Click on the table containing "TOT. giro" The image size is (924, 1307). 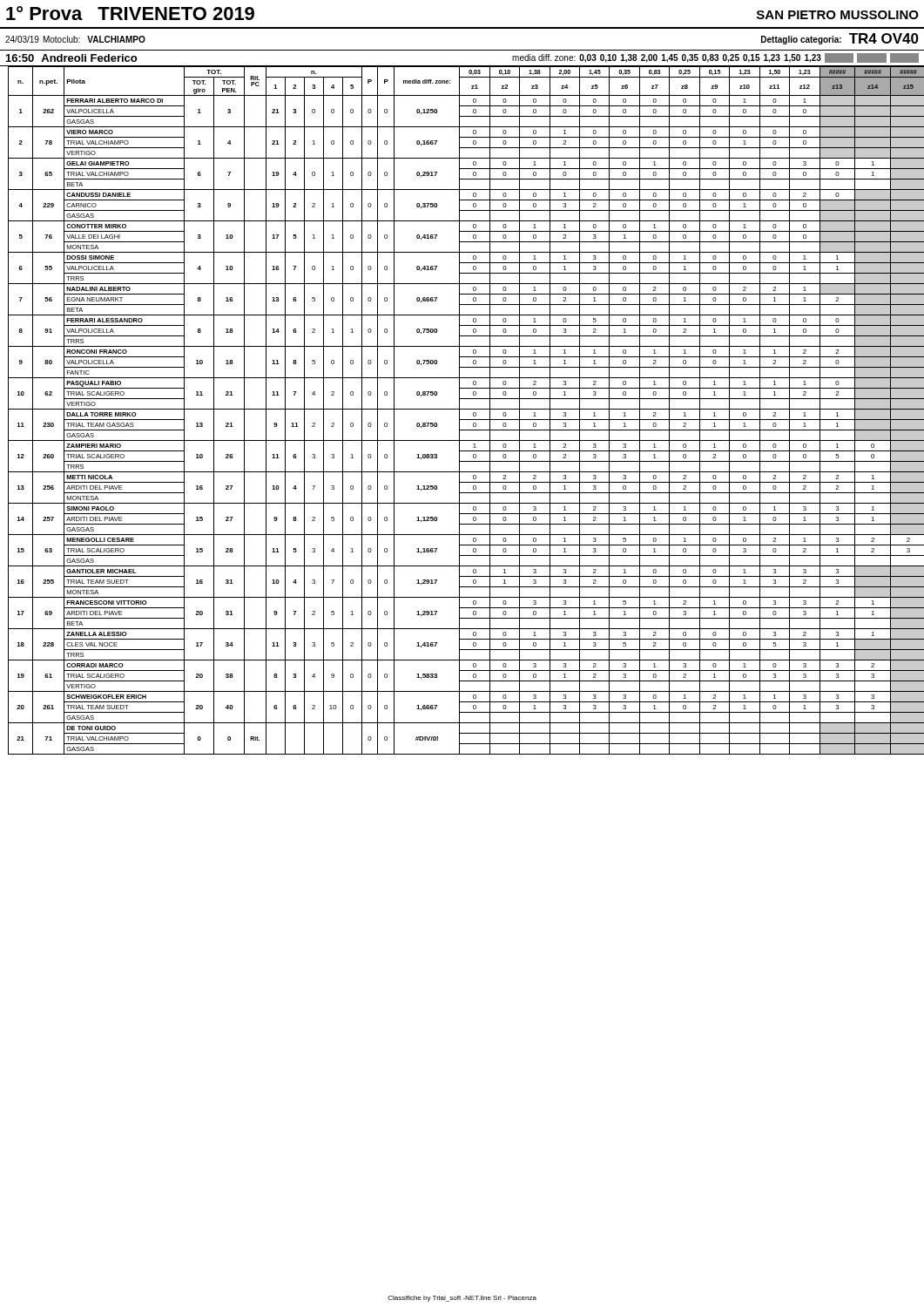tap(462, 410)
